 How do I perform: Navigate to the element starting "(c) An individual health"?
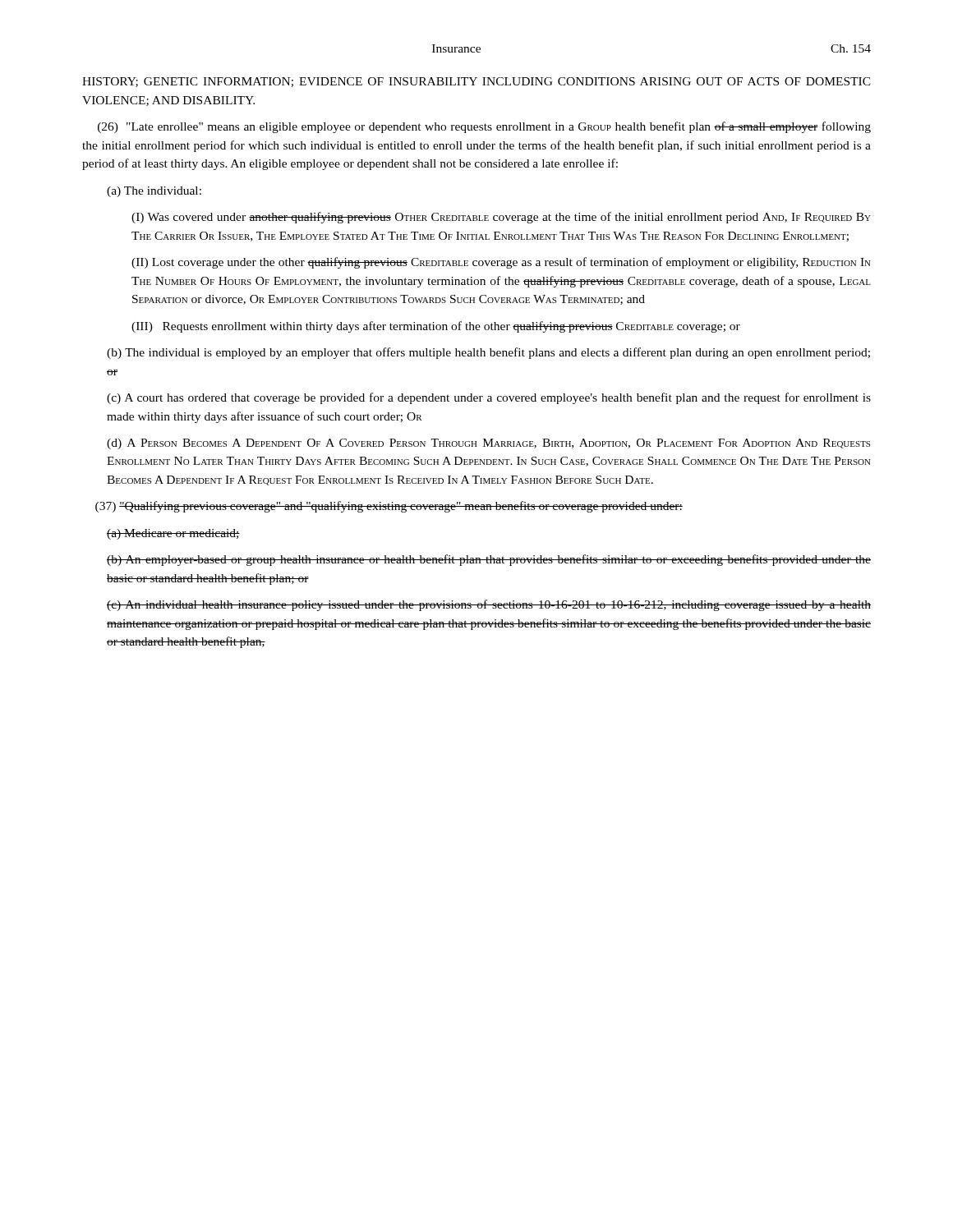tap(489, 623)
